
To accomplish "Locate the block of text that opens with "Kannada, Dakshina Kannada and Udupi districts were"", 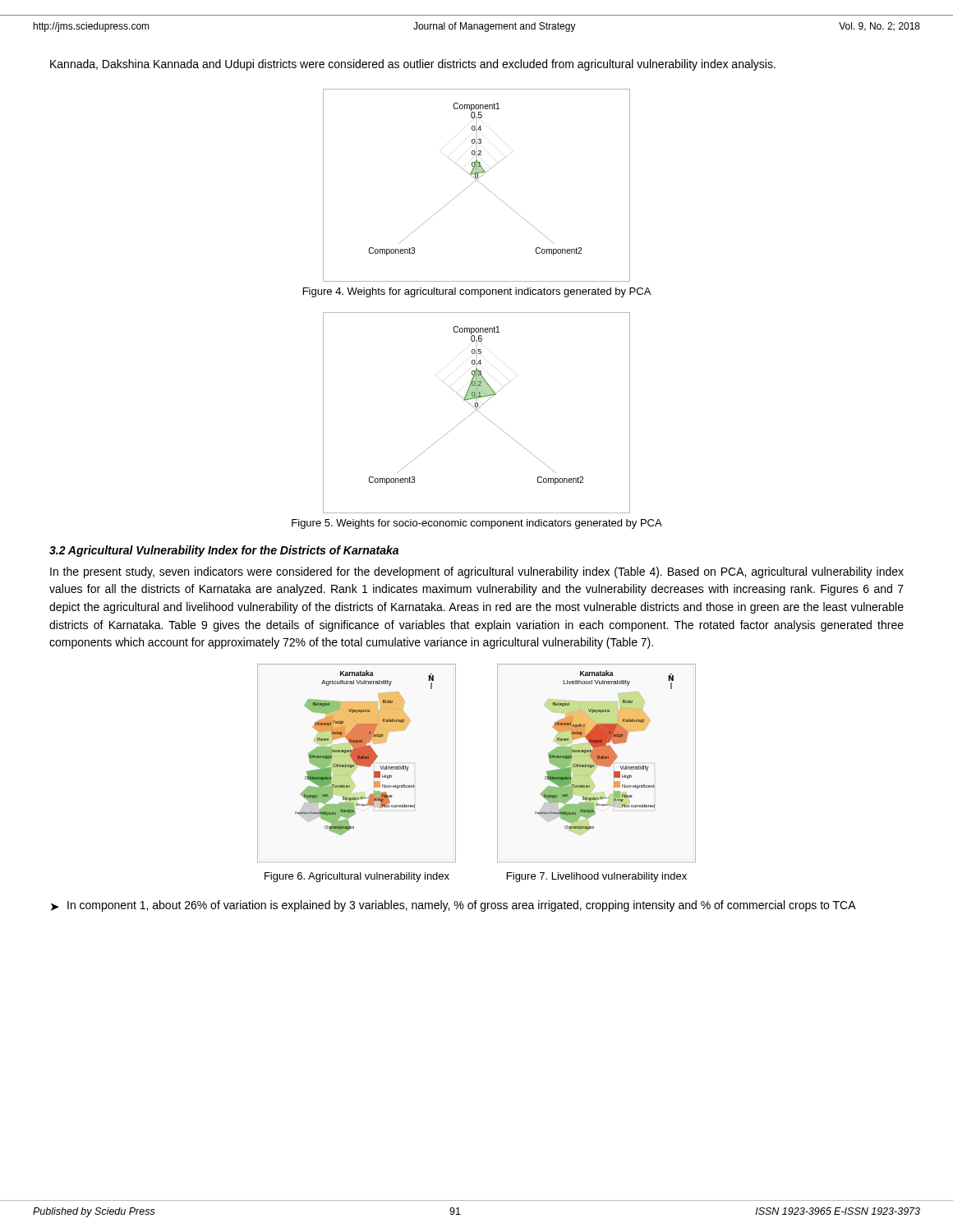I will pyautogui.click(x=413, y=64).
